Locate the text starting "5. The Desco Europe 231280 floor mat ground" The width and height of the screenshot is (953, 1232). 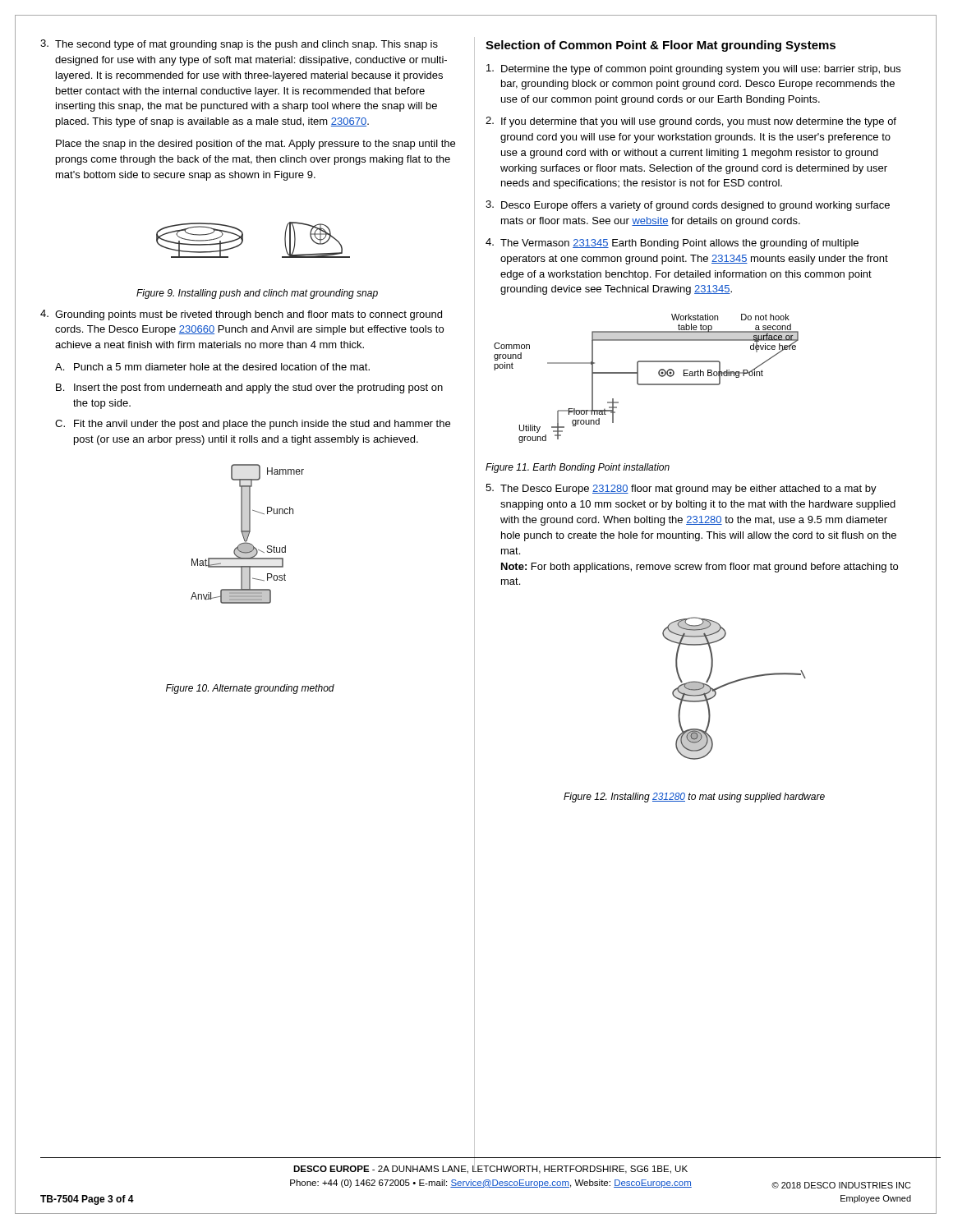pos(694,536)
